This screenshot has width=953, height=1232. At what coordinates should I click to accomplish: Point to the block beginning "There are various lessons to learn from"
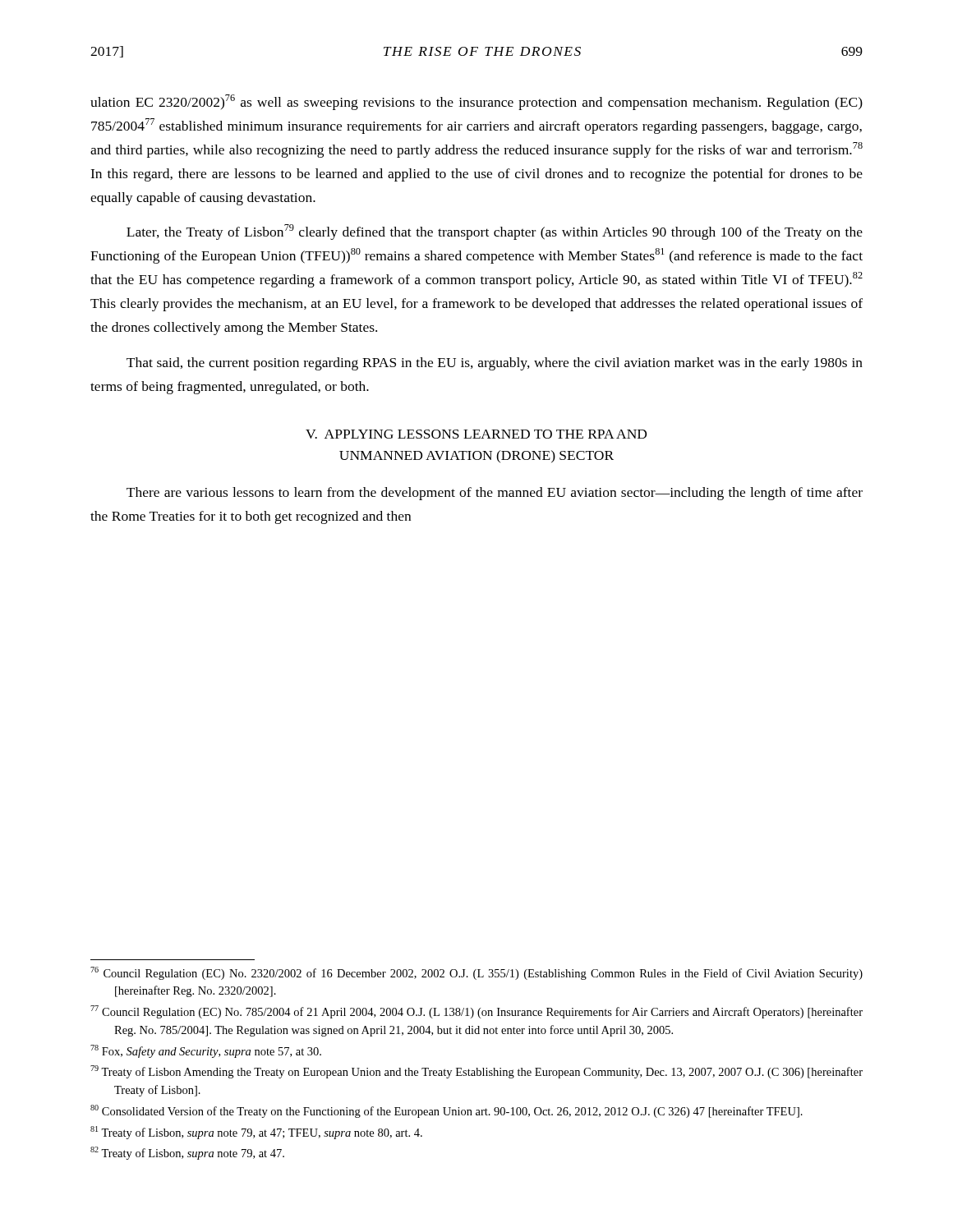tap(476, 504)
